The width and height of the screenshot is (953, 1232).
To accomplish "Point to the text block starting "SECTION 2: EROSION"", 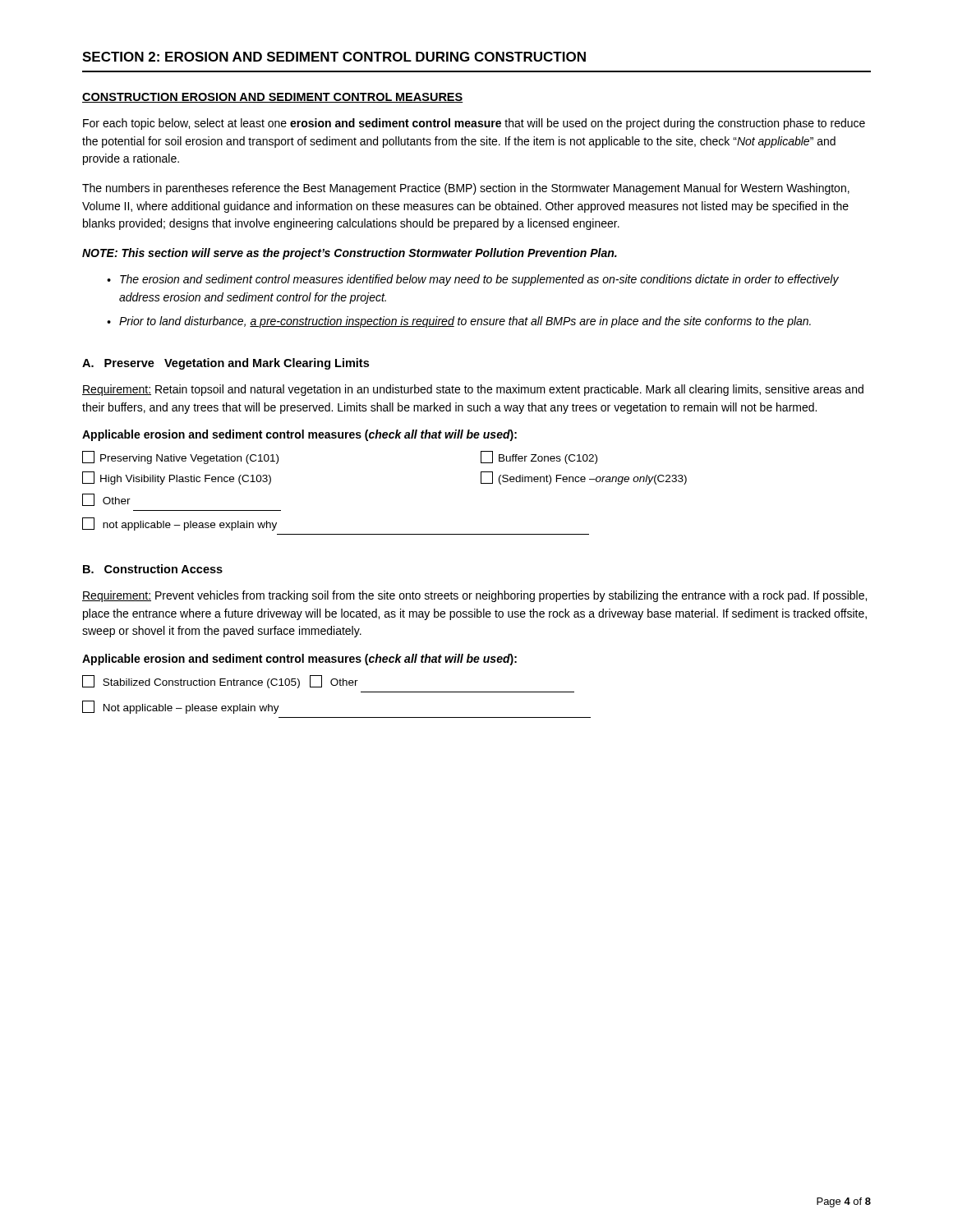I will point(476,61).
